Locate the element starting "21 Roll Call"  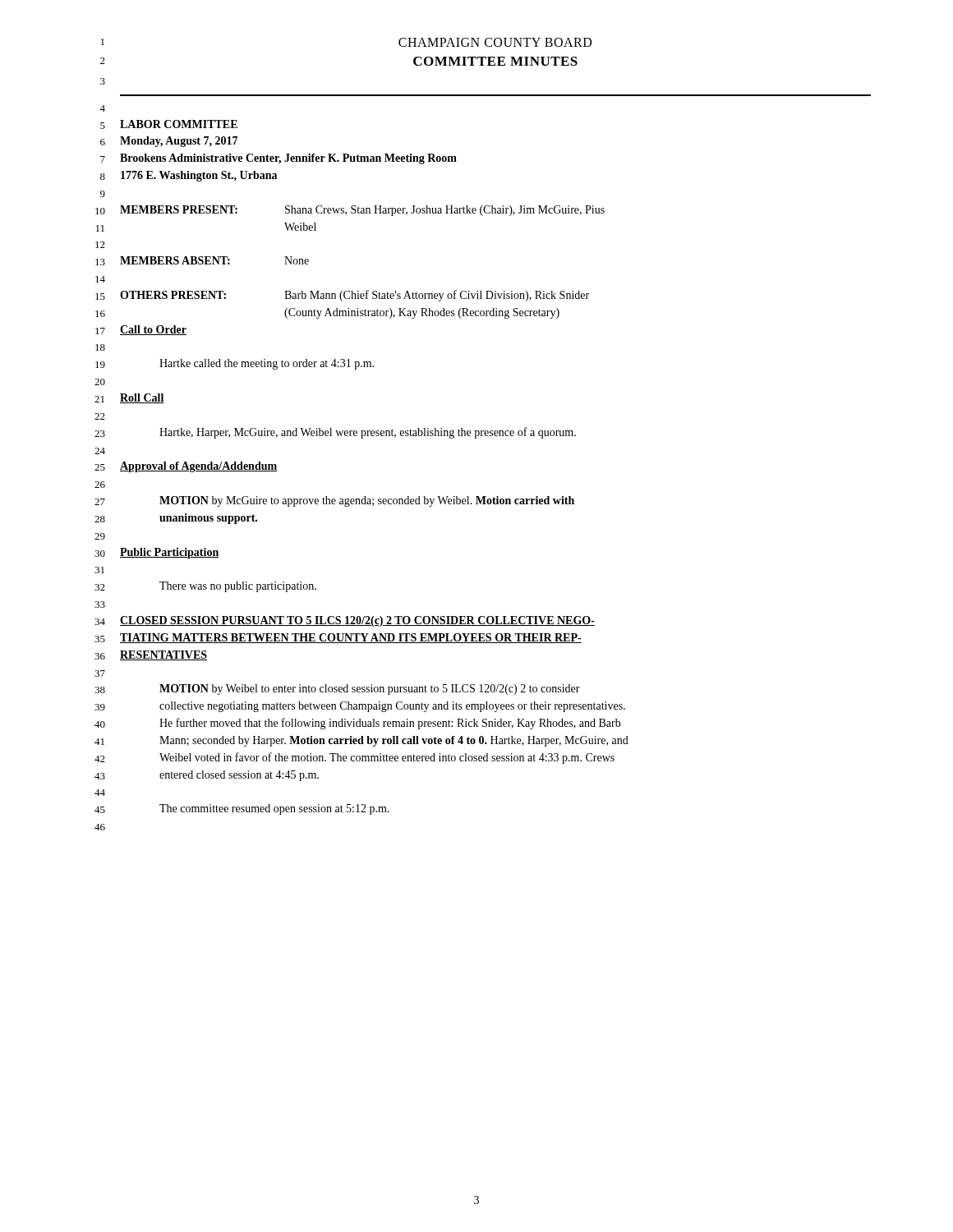point(129,398)
